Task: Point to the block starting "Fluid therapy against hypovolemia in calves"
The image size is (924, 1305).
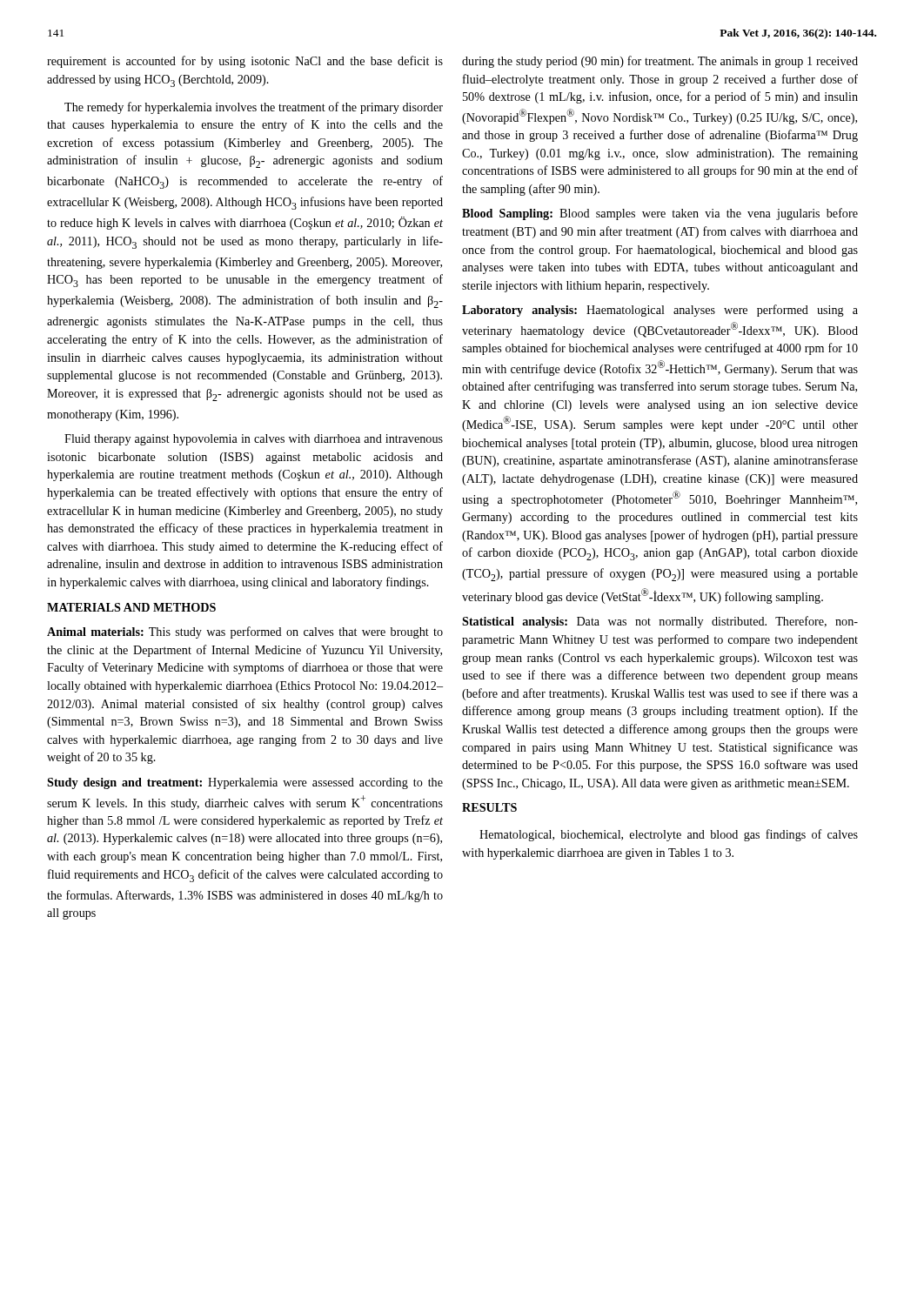Action: click(245, 511)
